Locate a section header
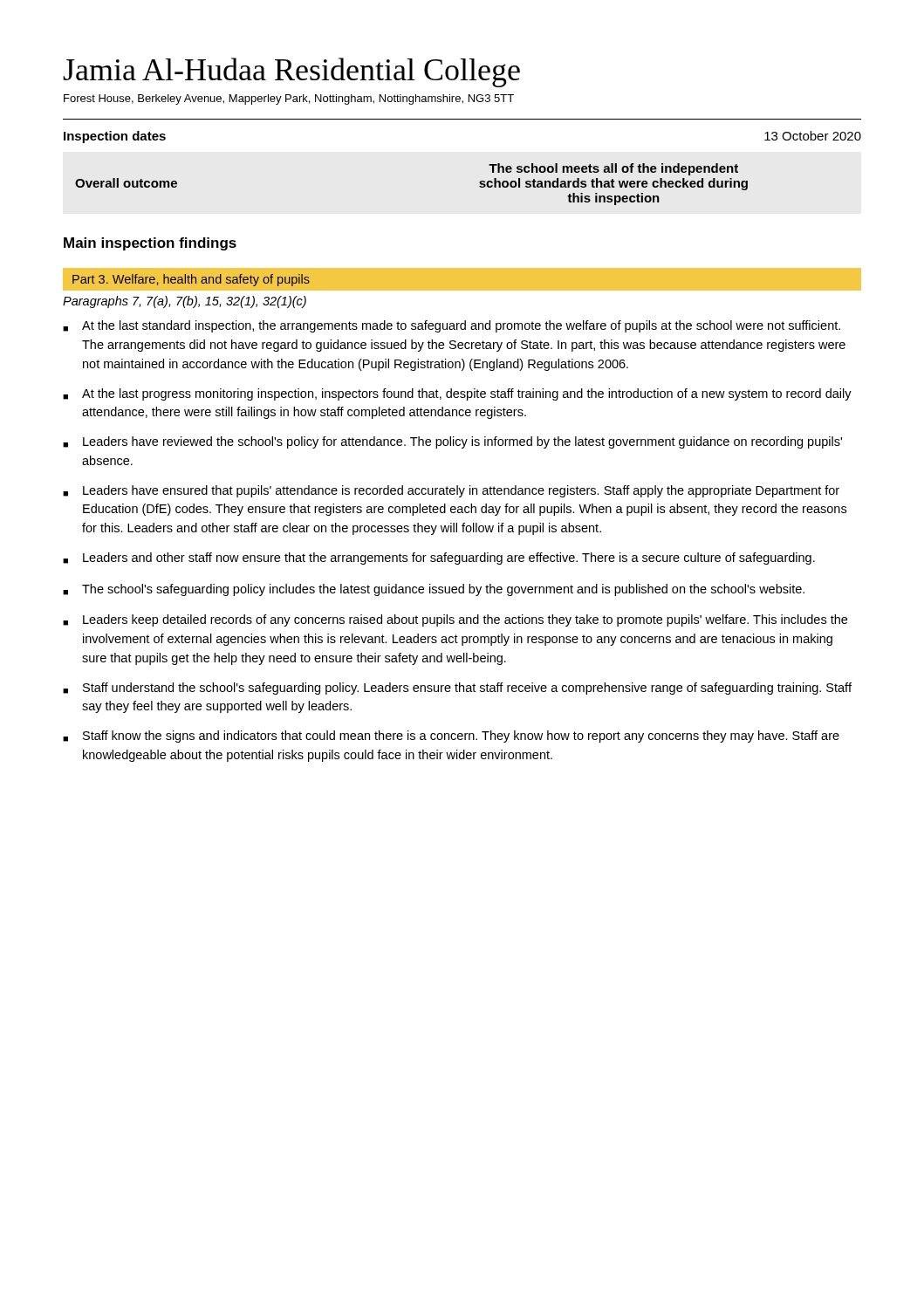Viewport: 924px width, 1309px height. [x=150, y=243]
